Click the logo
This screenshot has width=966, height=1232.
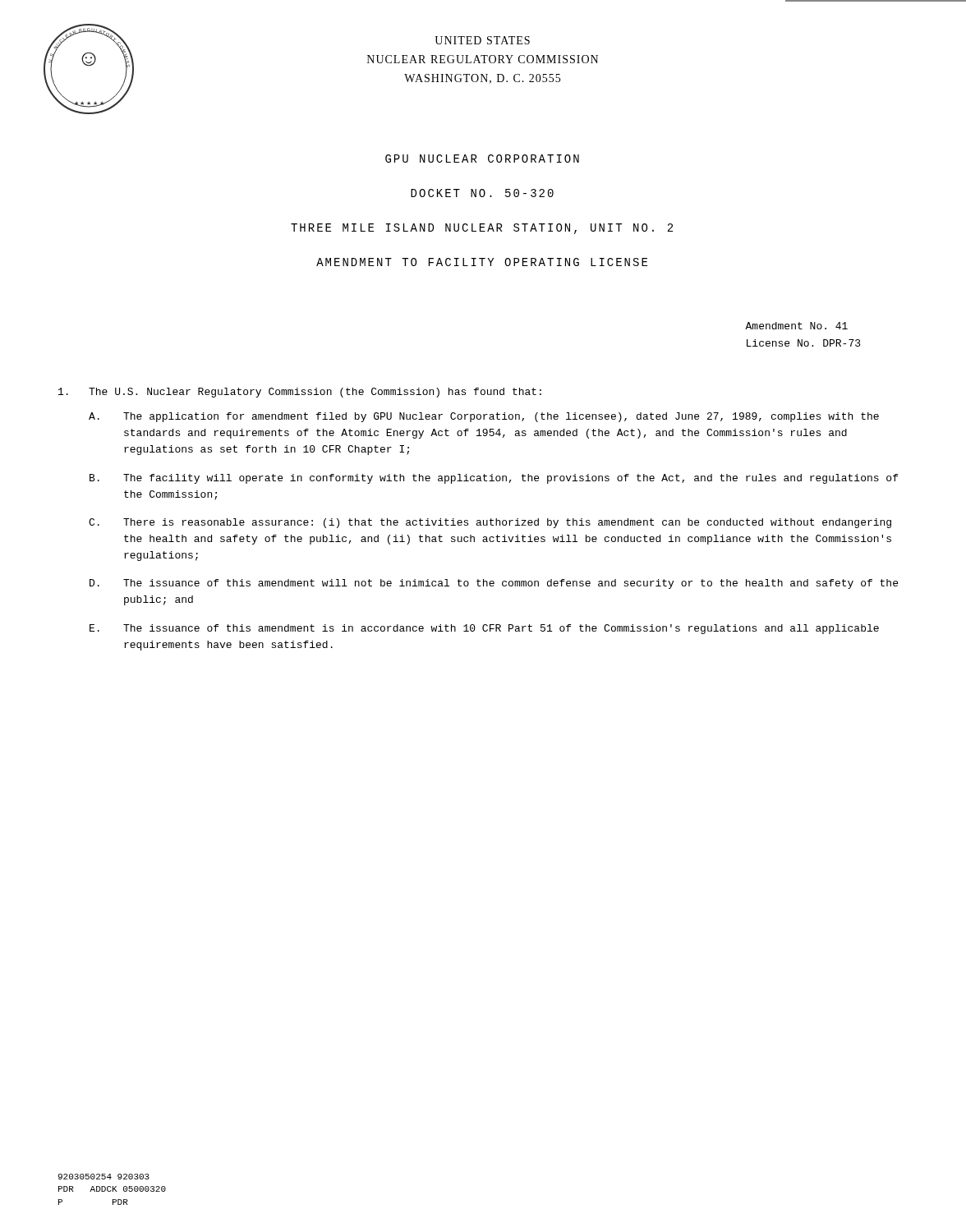click(89, 69)
